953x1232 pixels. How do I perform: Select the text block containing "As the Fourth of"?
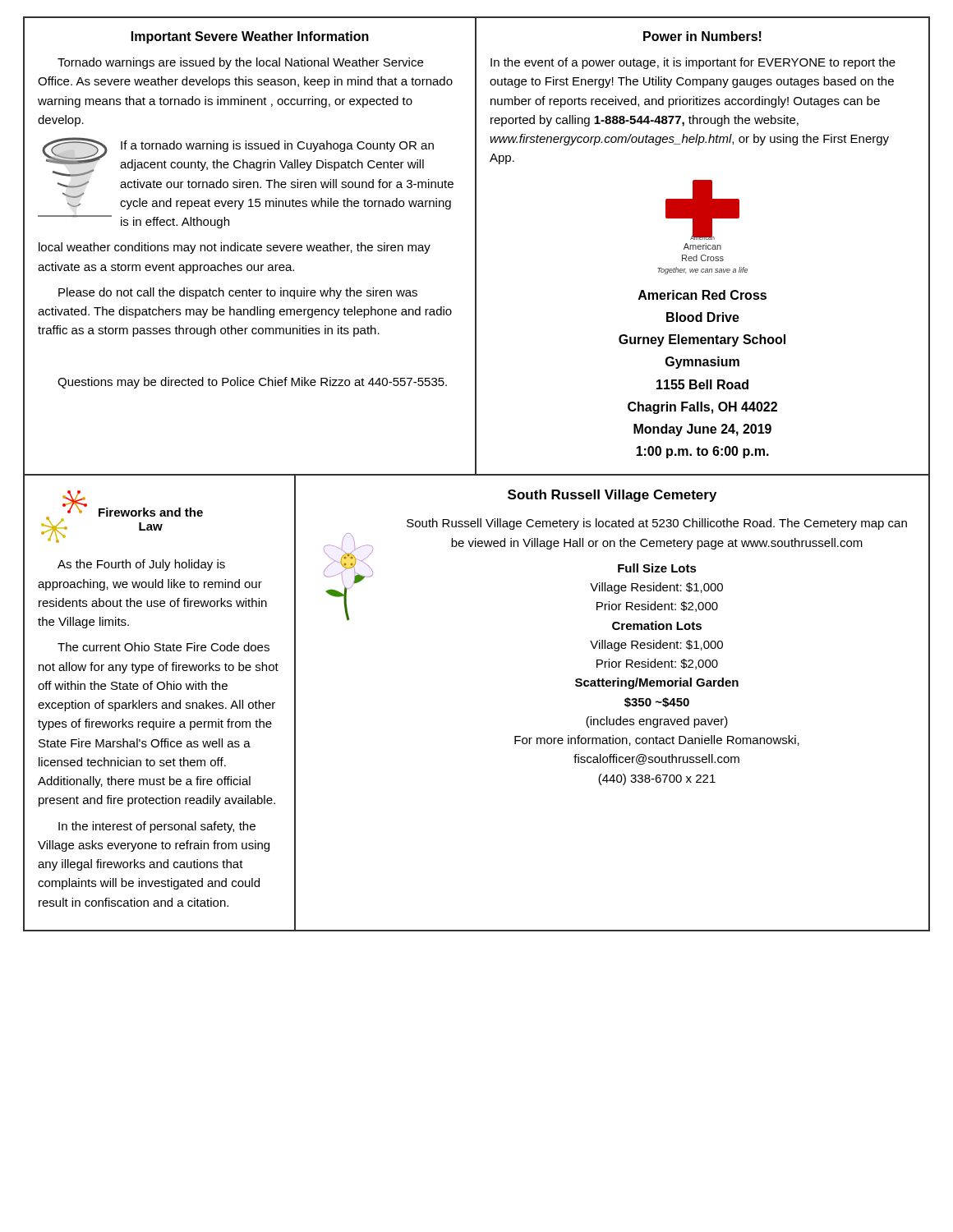tap(159, 733)
